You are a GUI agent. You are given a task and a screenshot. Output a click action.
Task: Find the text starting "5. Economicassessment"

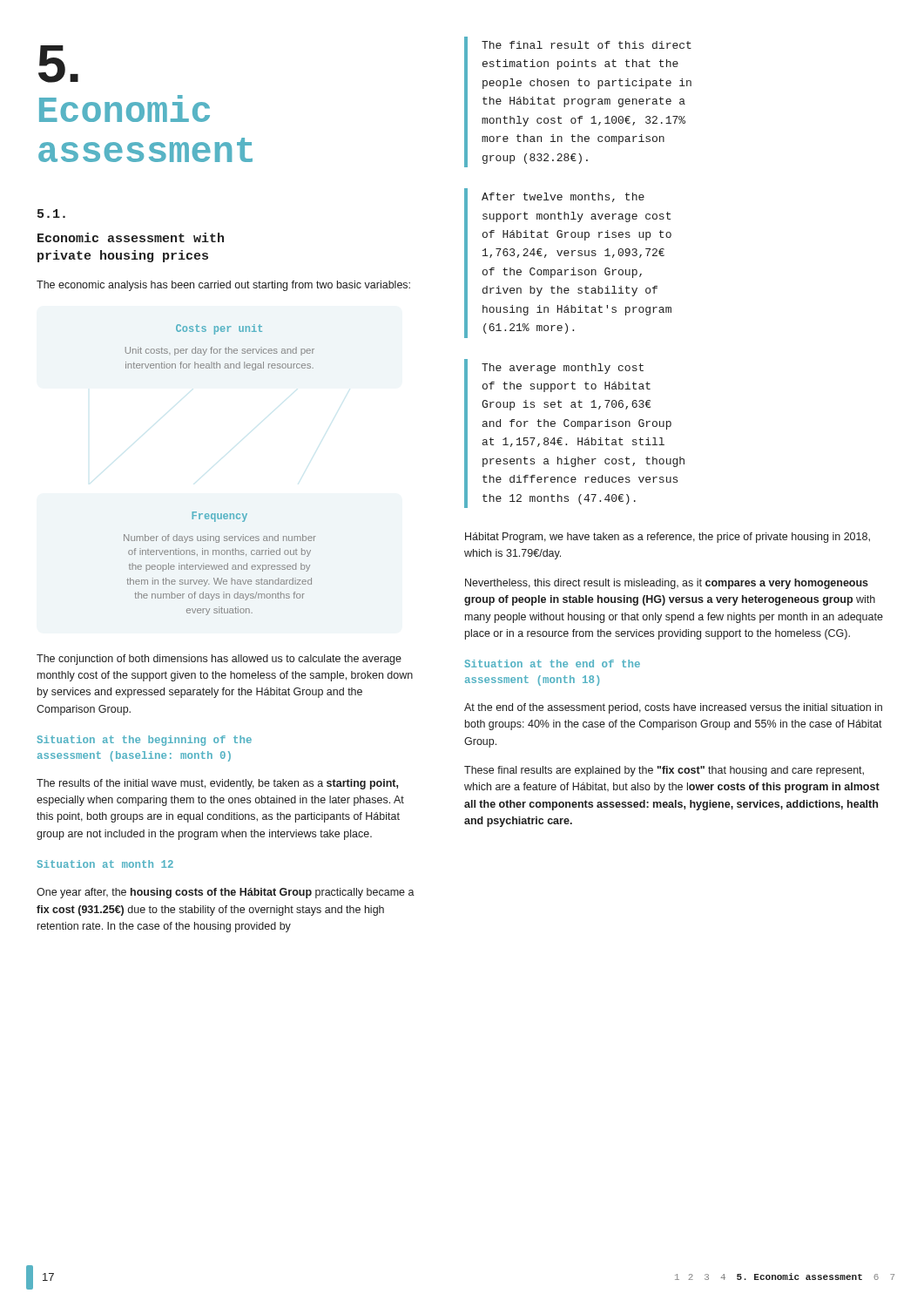point(58,64)
